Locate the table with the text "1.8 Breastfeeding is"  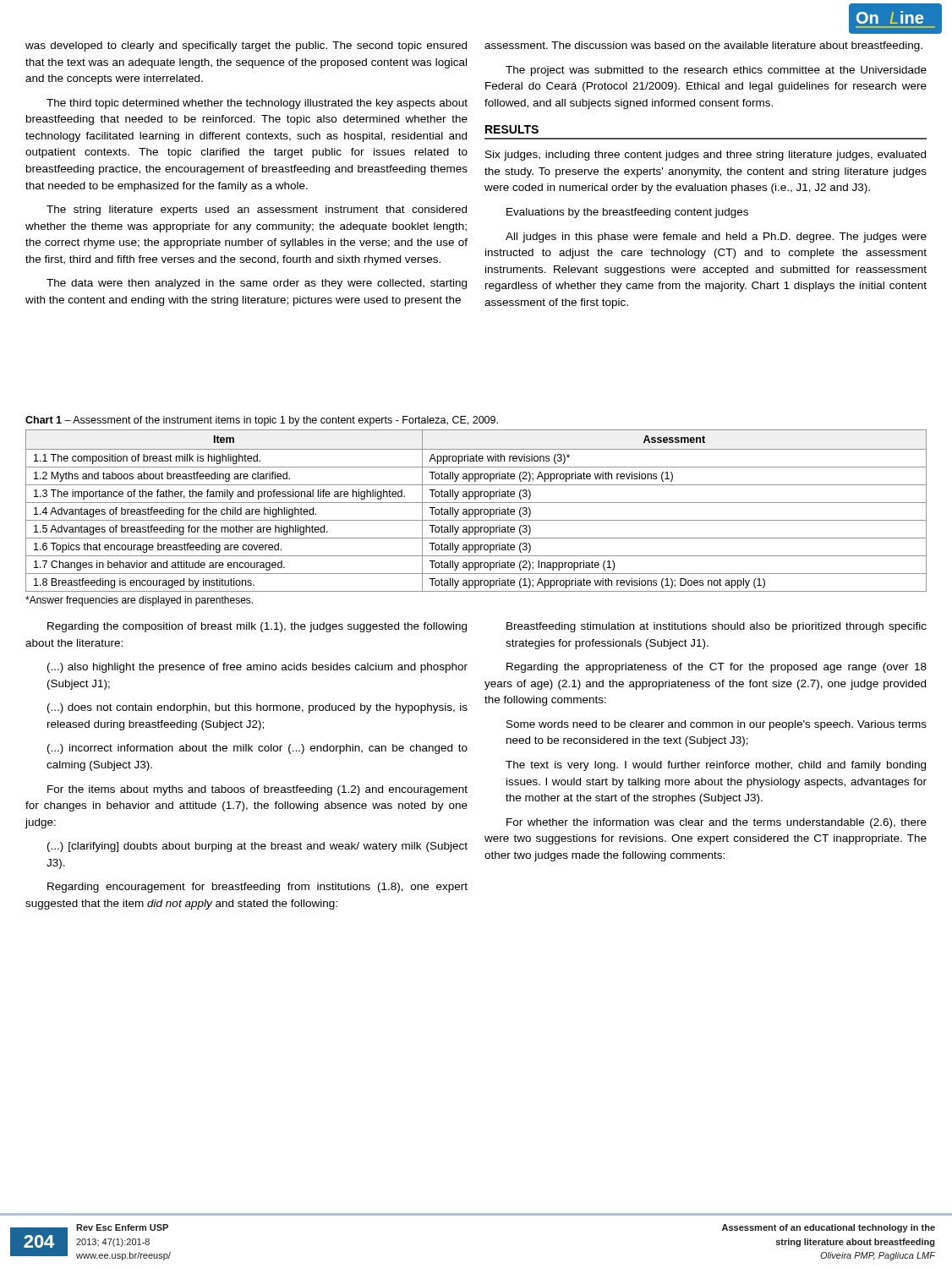click(476, 511)
